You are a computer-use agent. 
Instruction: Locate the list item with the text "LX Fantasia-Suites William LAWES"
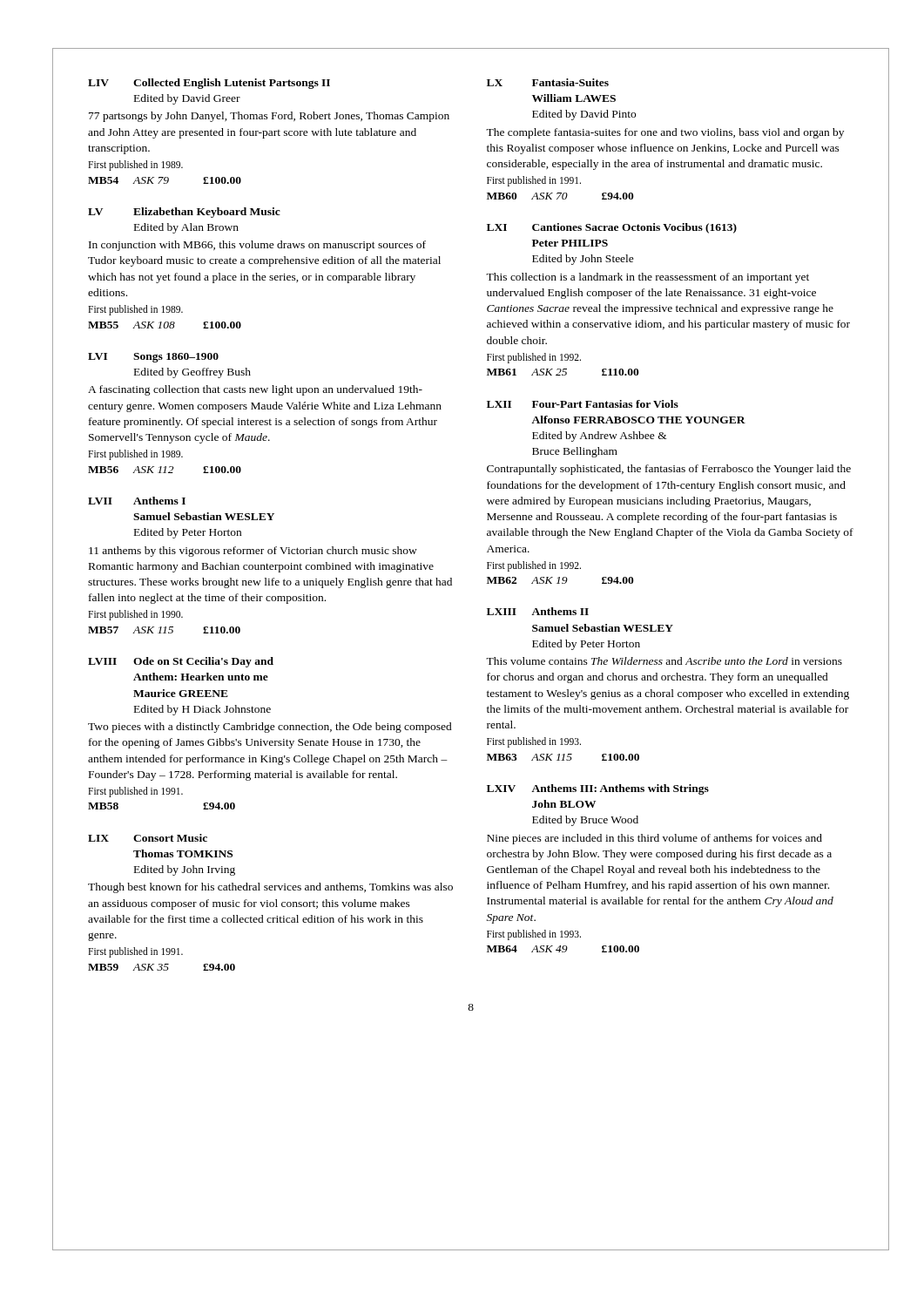click(670, 139)
